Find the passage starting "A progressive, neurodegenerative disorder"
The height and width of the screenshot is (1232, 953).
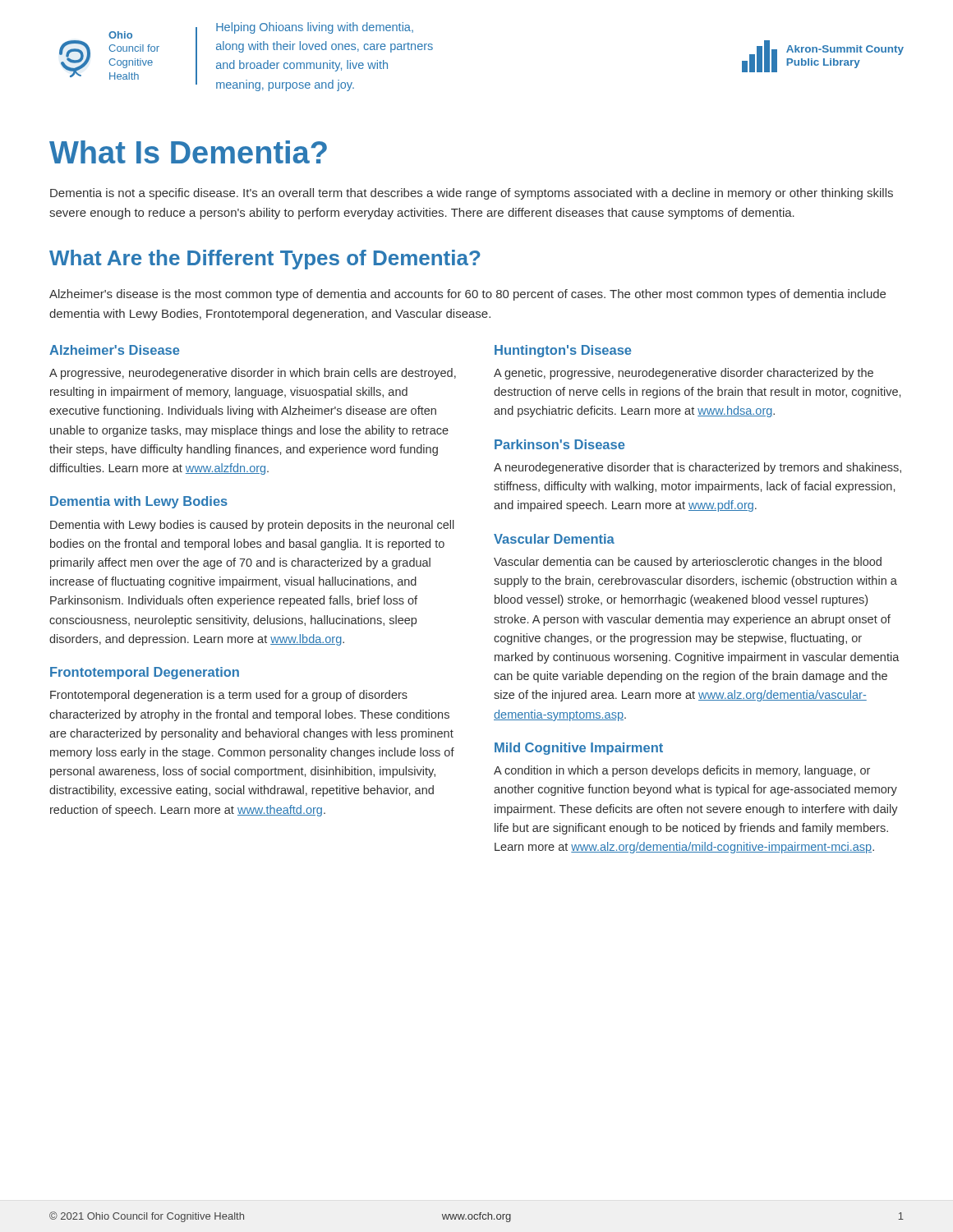[x=254, y=421]
